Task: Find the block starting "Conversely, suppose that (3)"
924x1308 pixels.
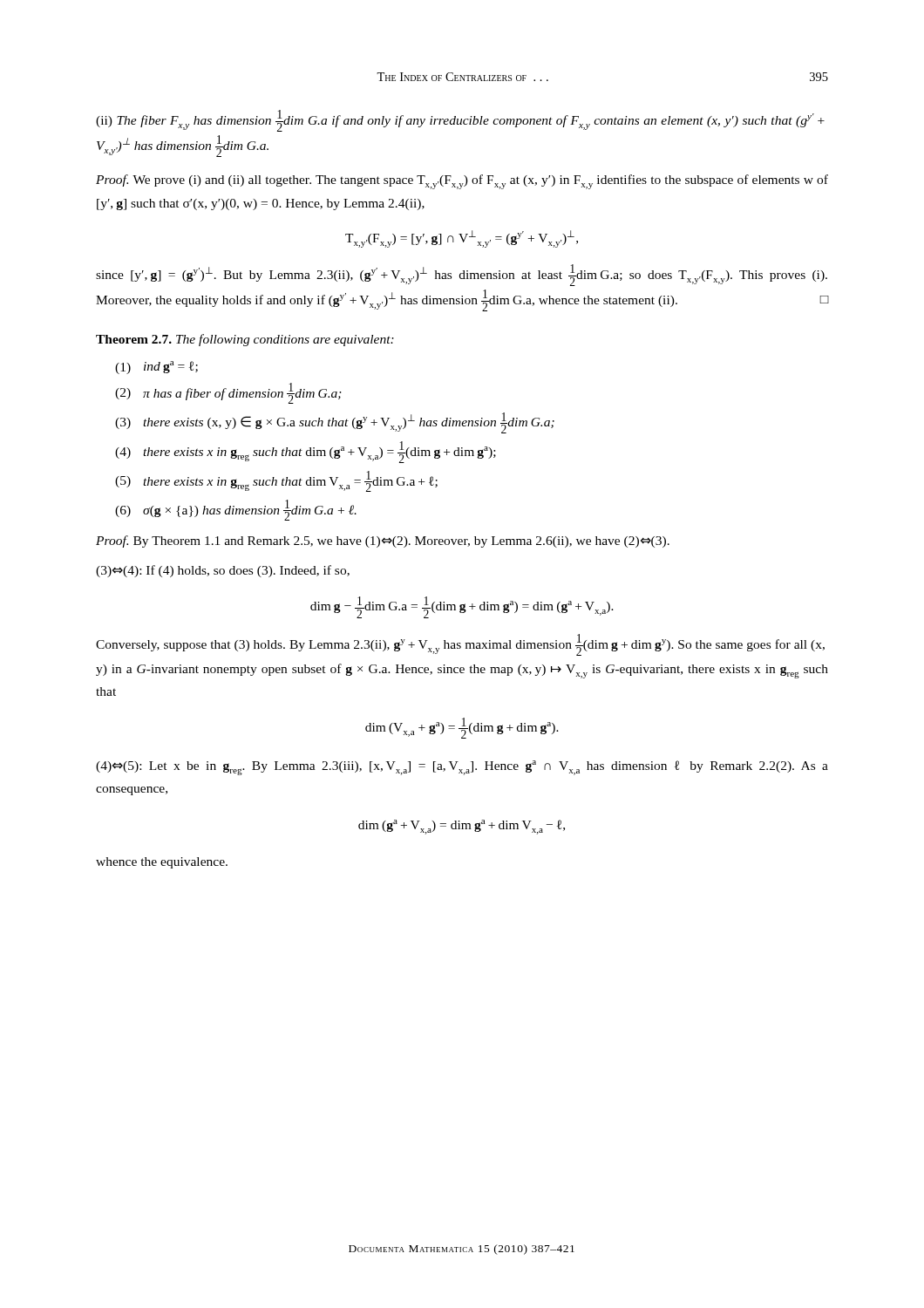Action: tap(462, 666)
